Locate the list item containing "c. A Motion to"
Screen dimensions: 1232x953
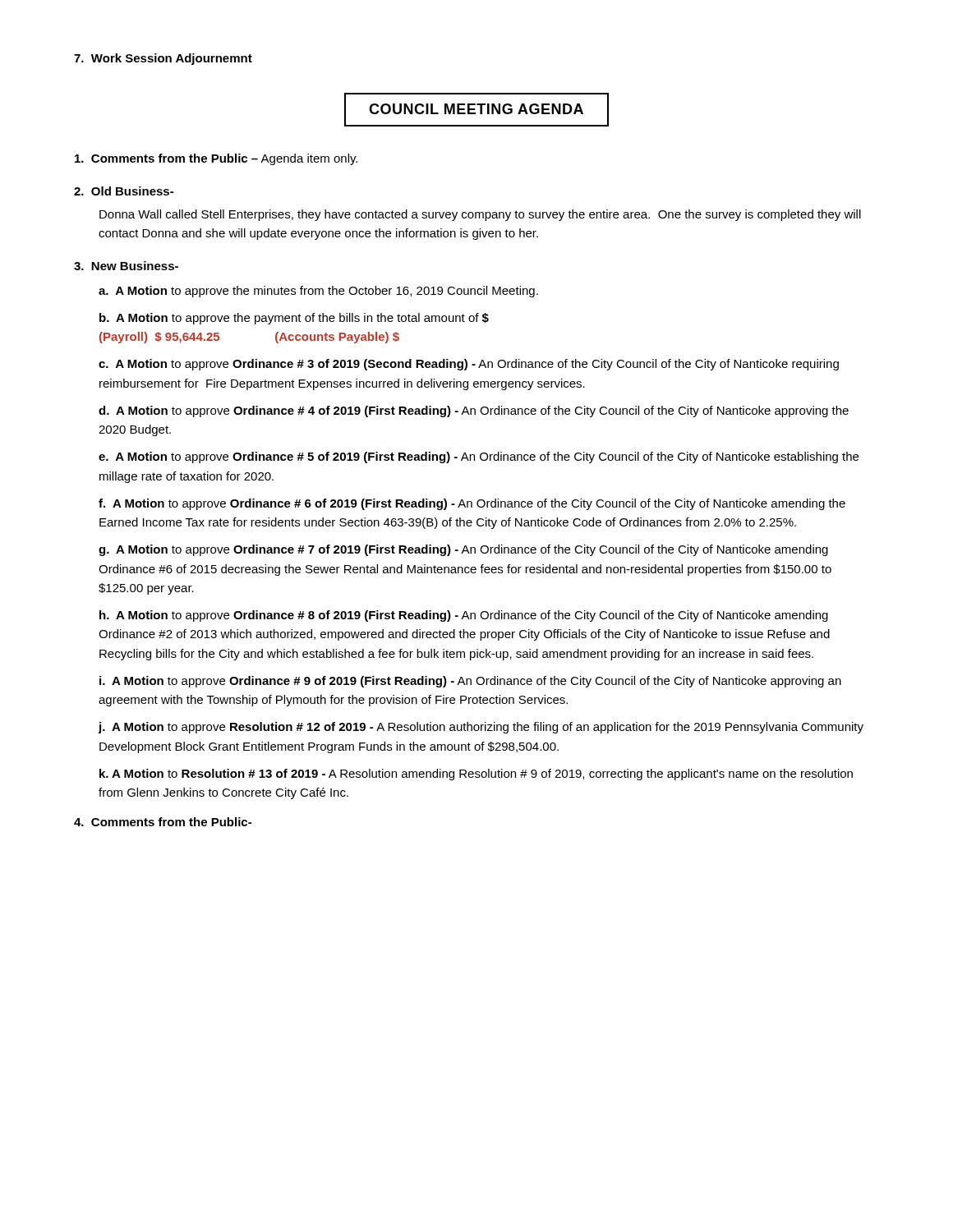(469, 373)
